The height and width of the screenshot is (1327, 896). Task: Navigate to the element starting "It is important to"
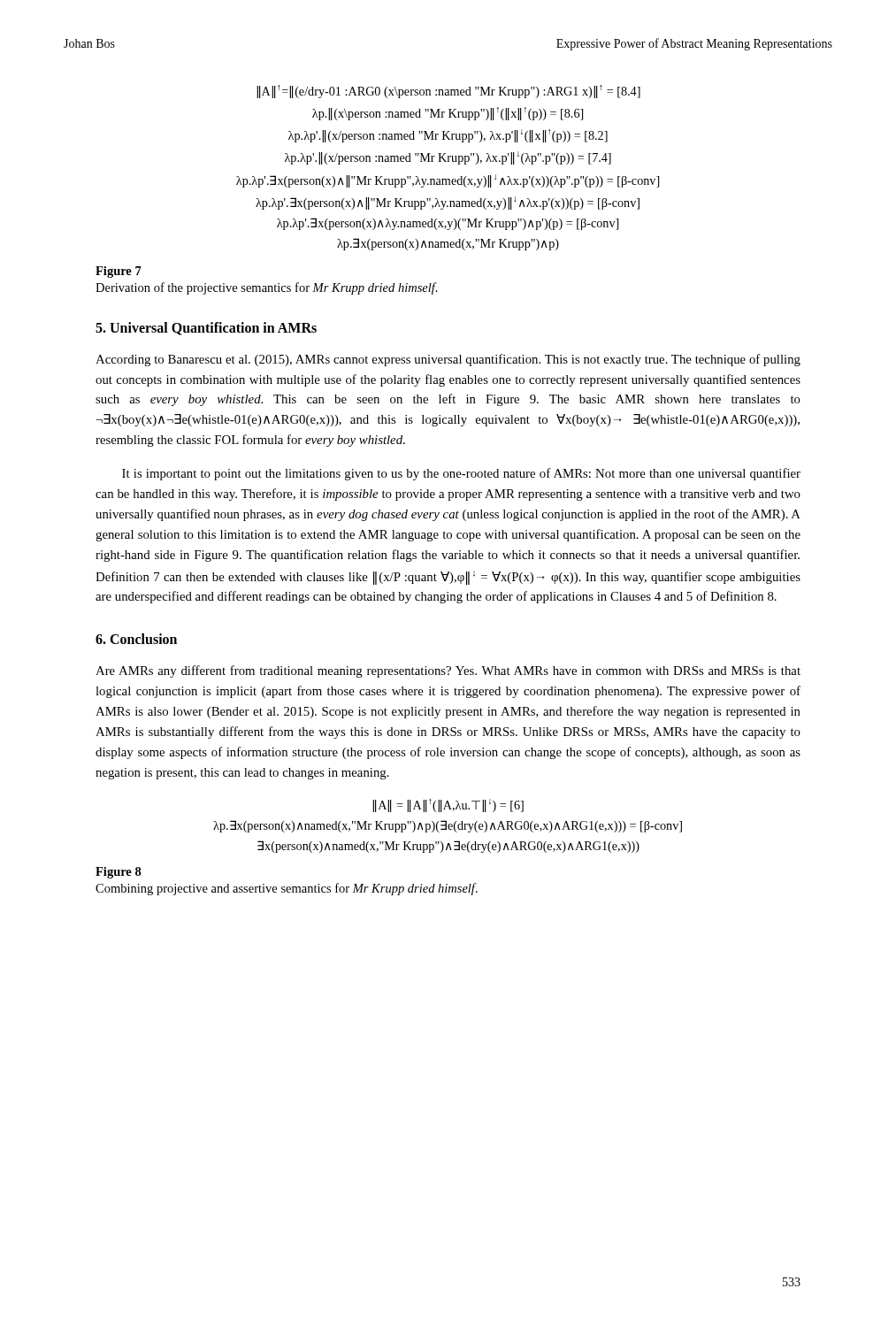(x=448, y=535)
